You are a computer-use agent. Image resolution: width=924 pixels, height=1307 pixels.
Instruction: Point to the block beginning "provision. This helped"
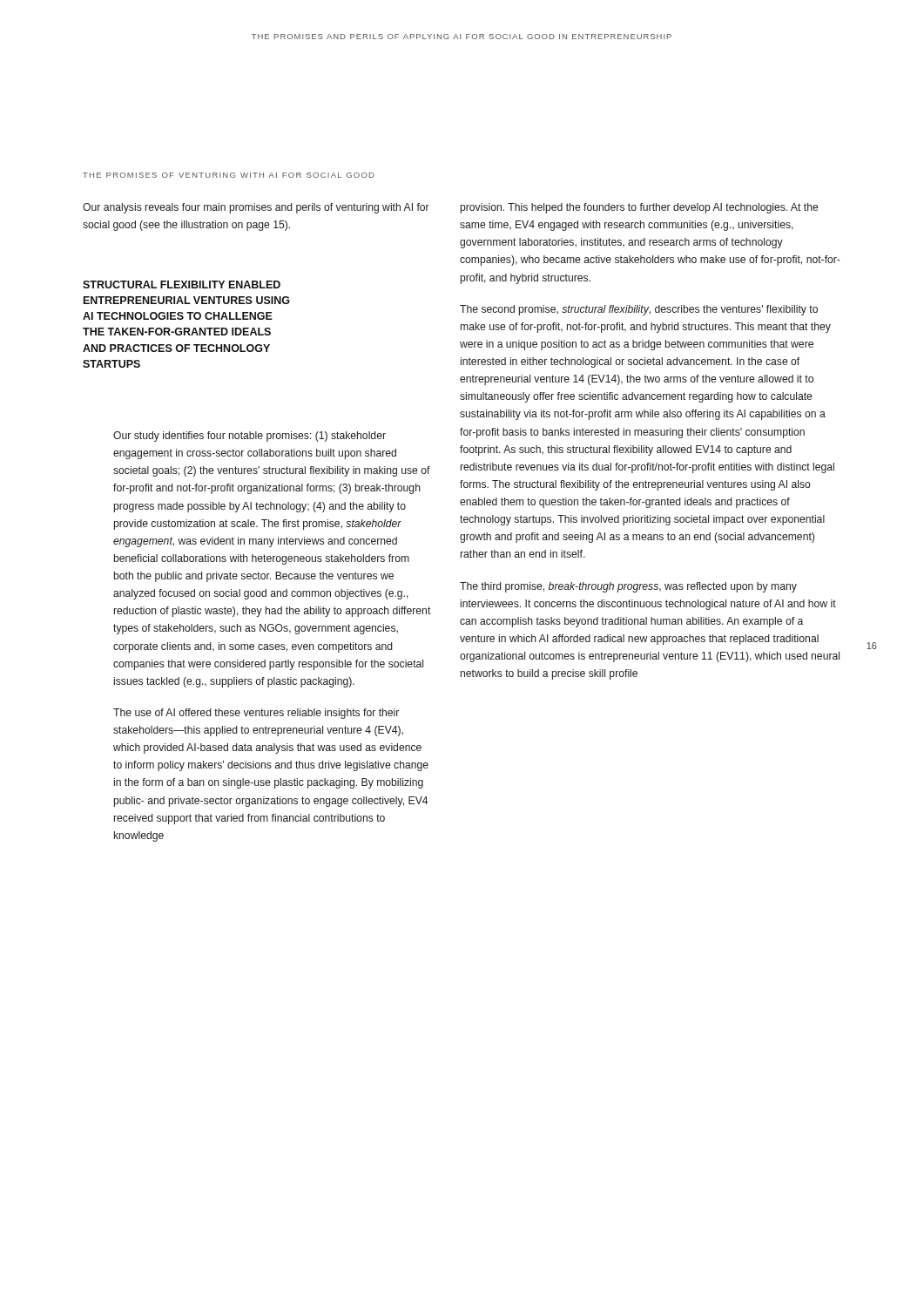pos(651,441)
